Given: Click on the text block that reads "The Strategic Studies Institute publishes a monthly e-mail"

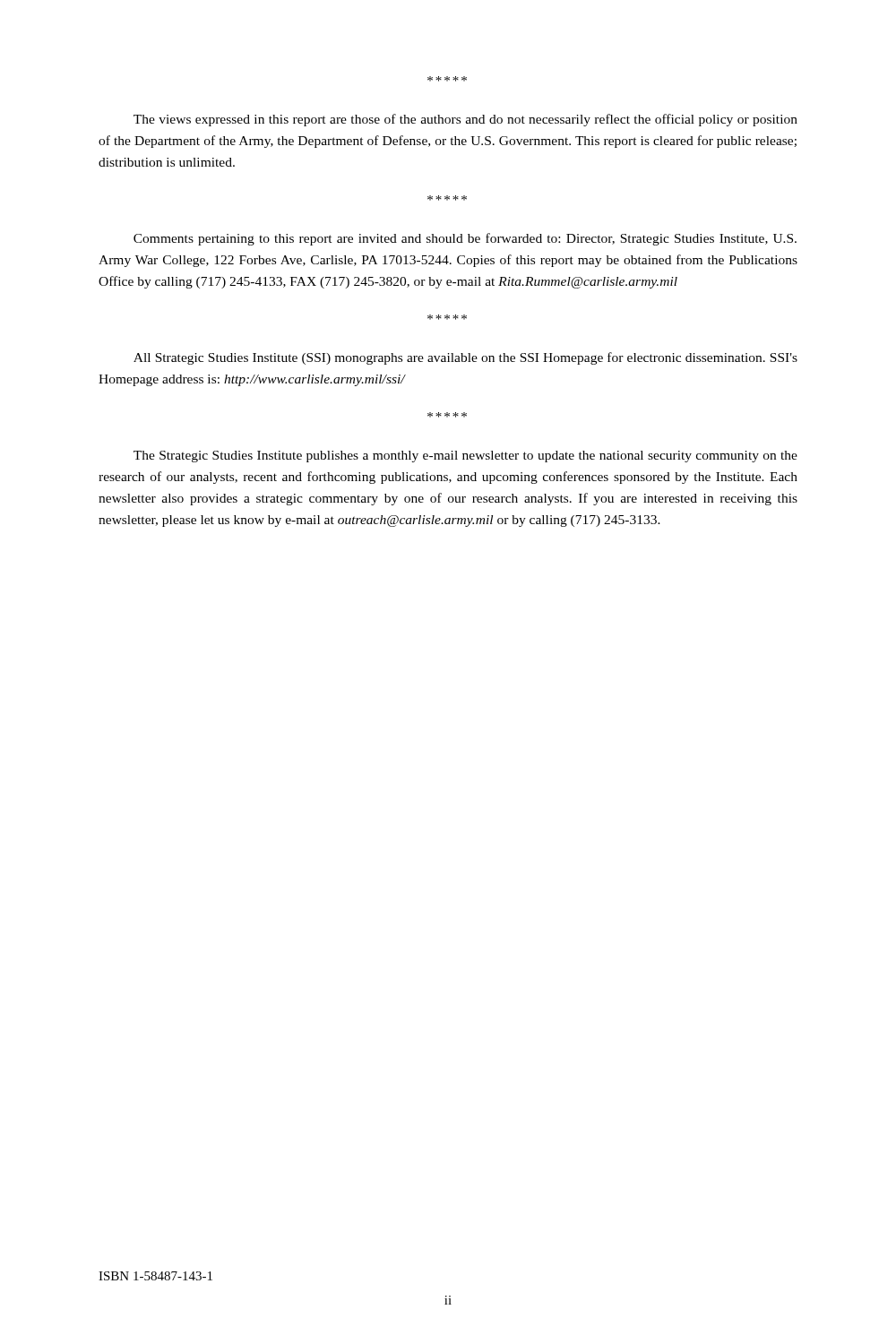Looking at the screenshot, I should point(448,487).
